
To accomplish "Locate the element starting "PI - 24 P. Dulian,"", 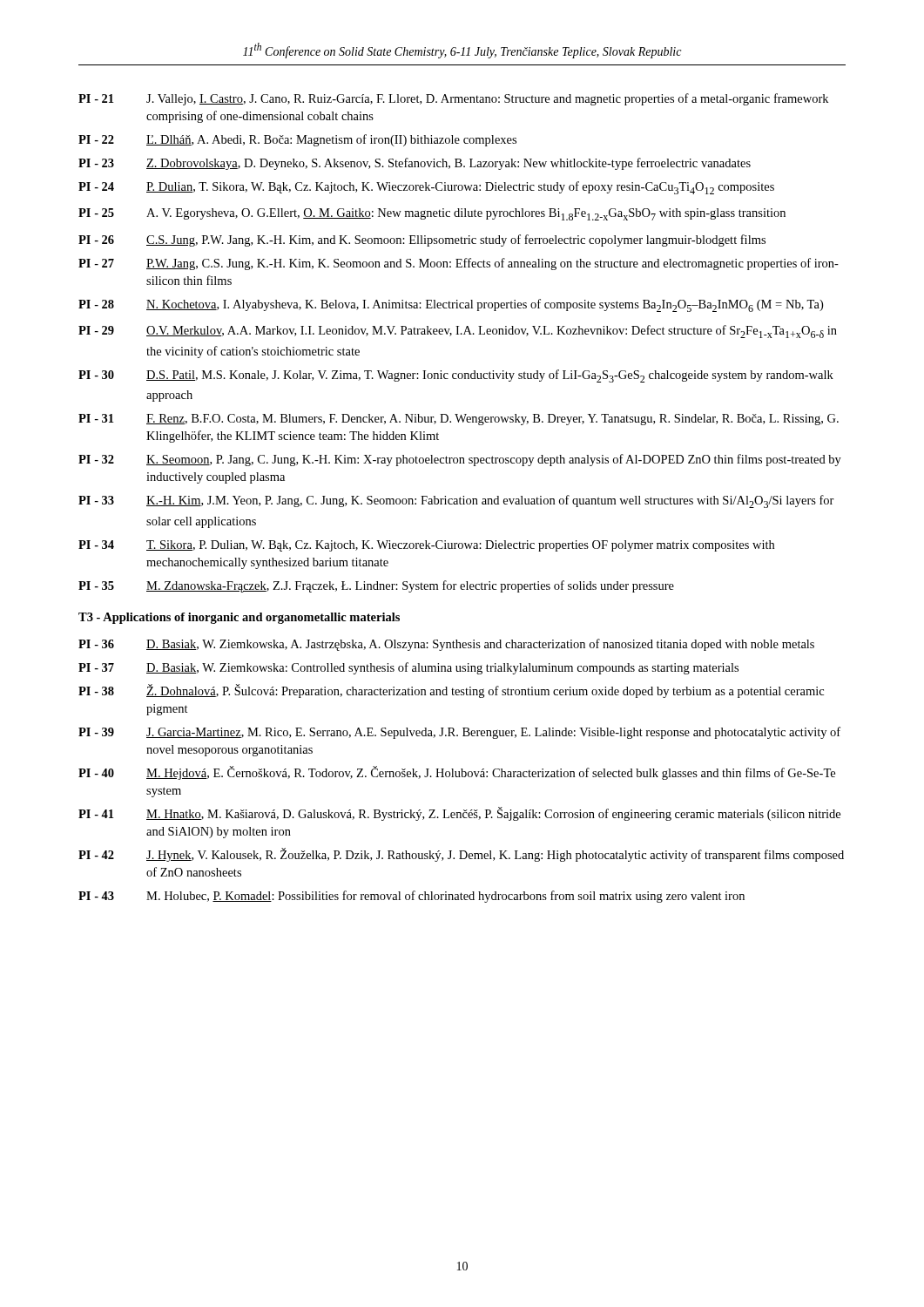I will [462, 188].
